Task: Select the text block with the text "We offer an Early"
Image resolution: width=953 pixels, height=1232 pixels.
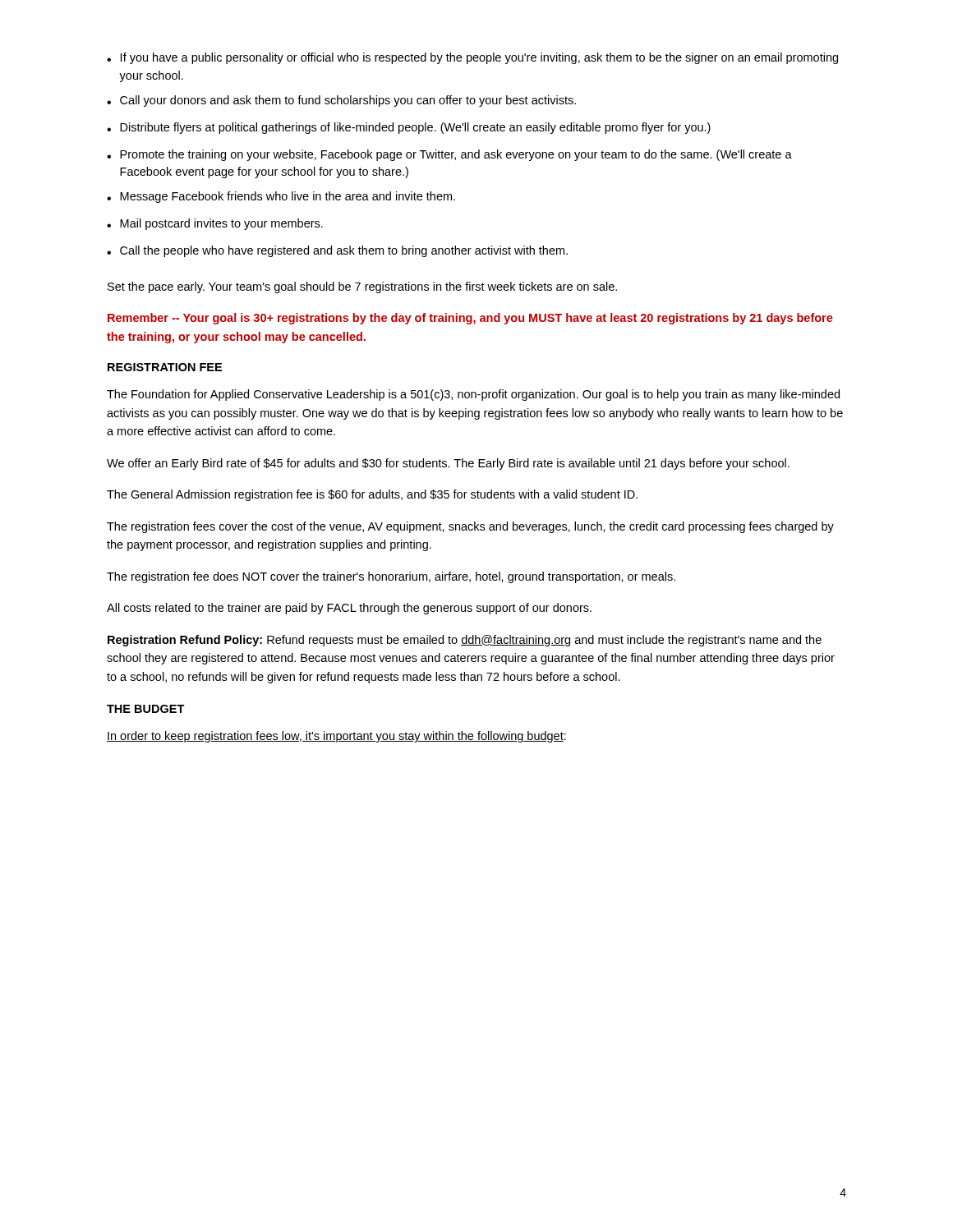Action: (448, 463)
